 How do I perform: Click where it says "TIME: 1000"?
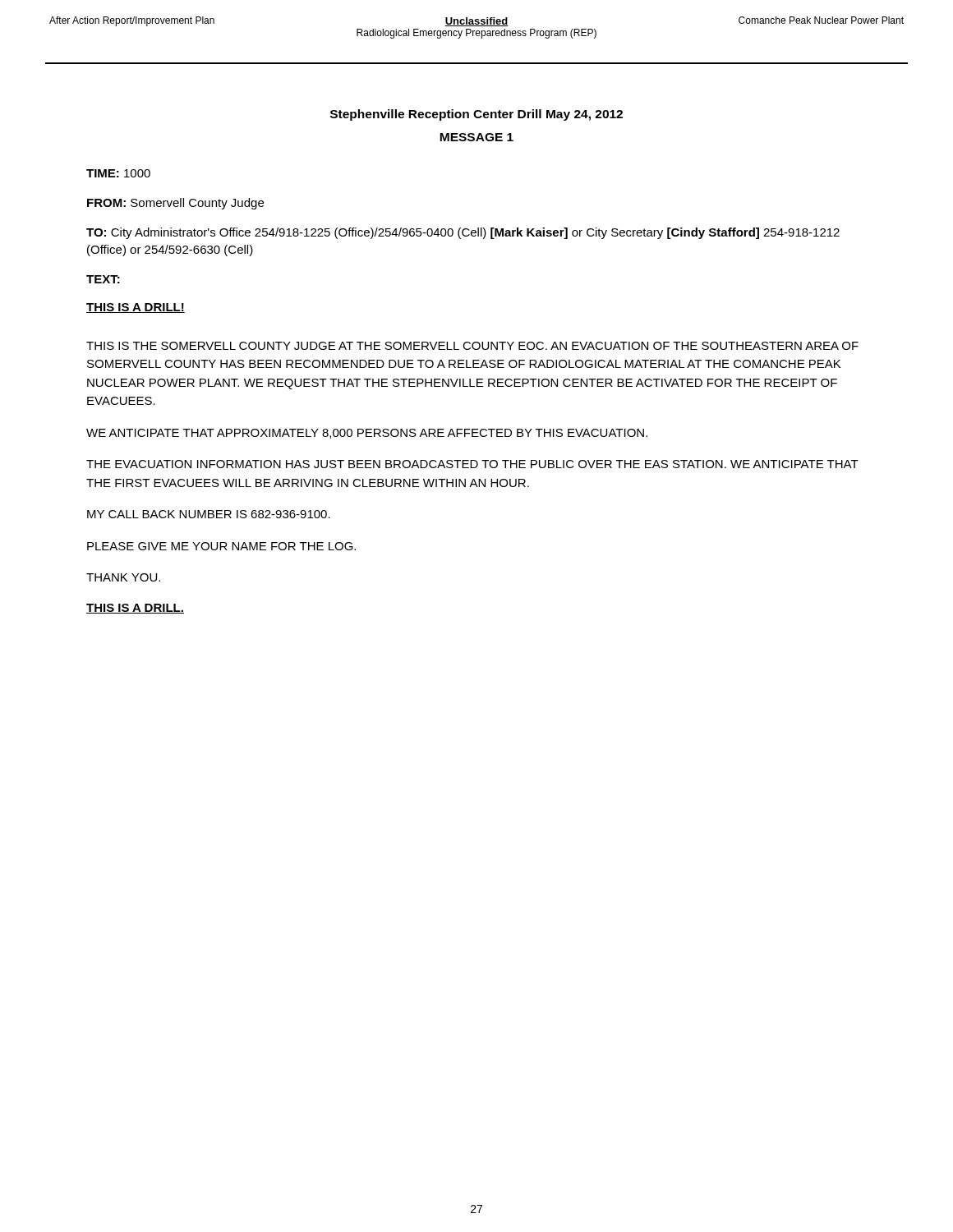[118, 173]
